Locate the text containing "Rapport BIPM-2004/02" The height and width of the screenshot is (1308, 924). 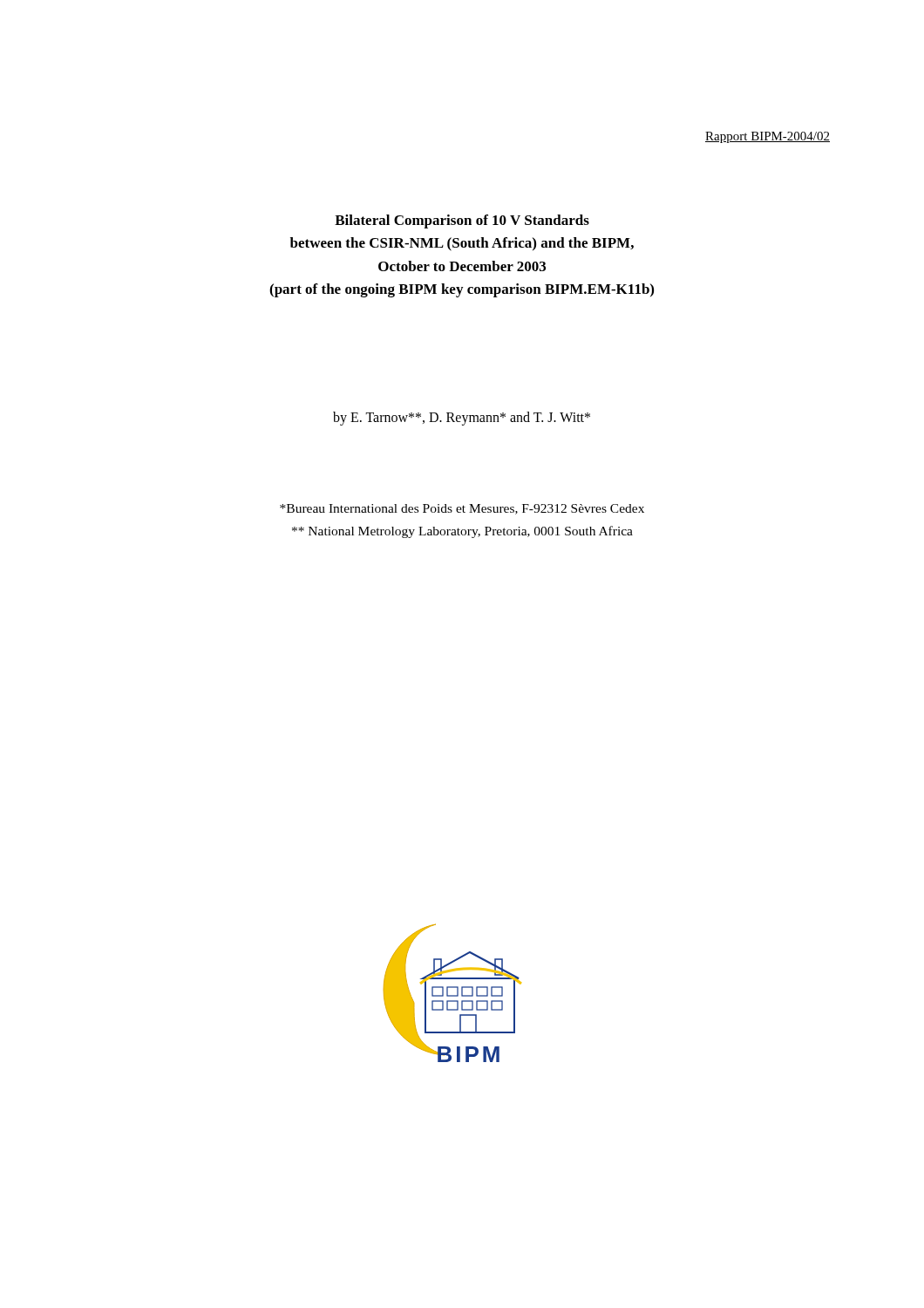pyautogui.click(x=768, y=136)
